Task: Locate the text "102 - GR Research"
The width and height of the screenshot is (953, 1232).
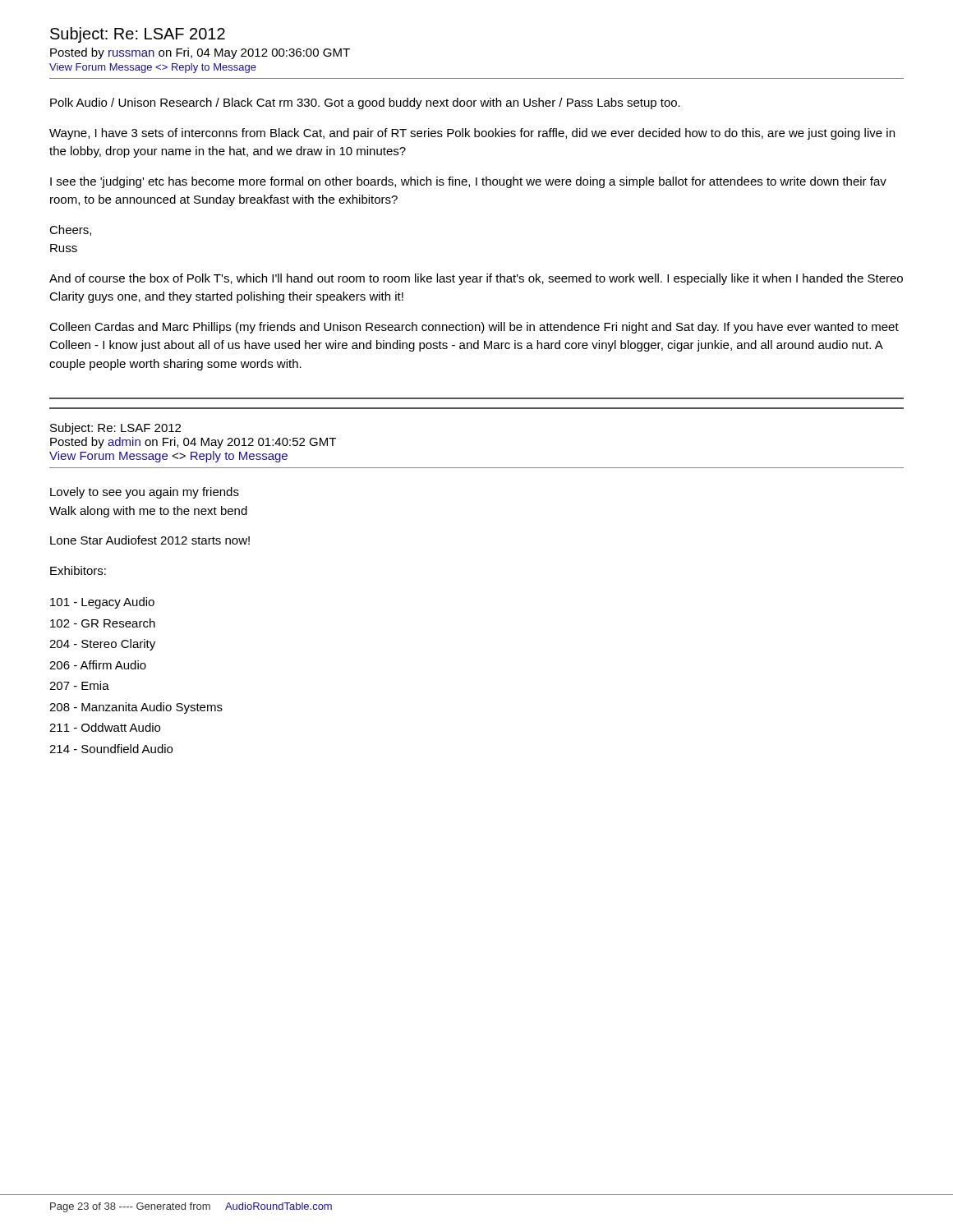Action: [102, 623]
